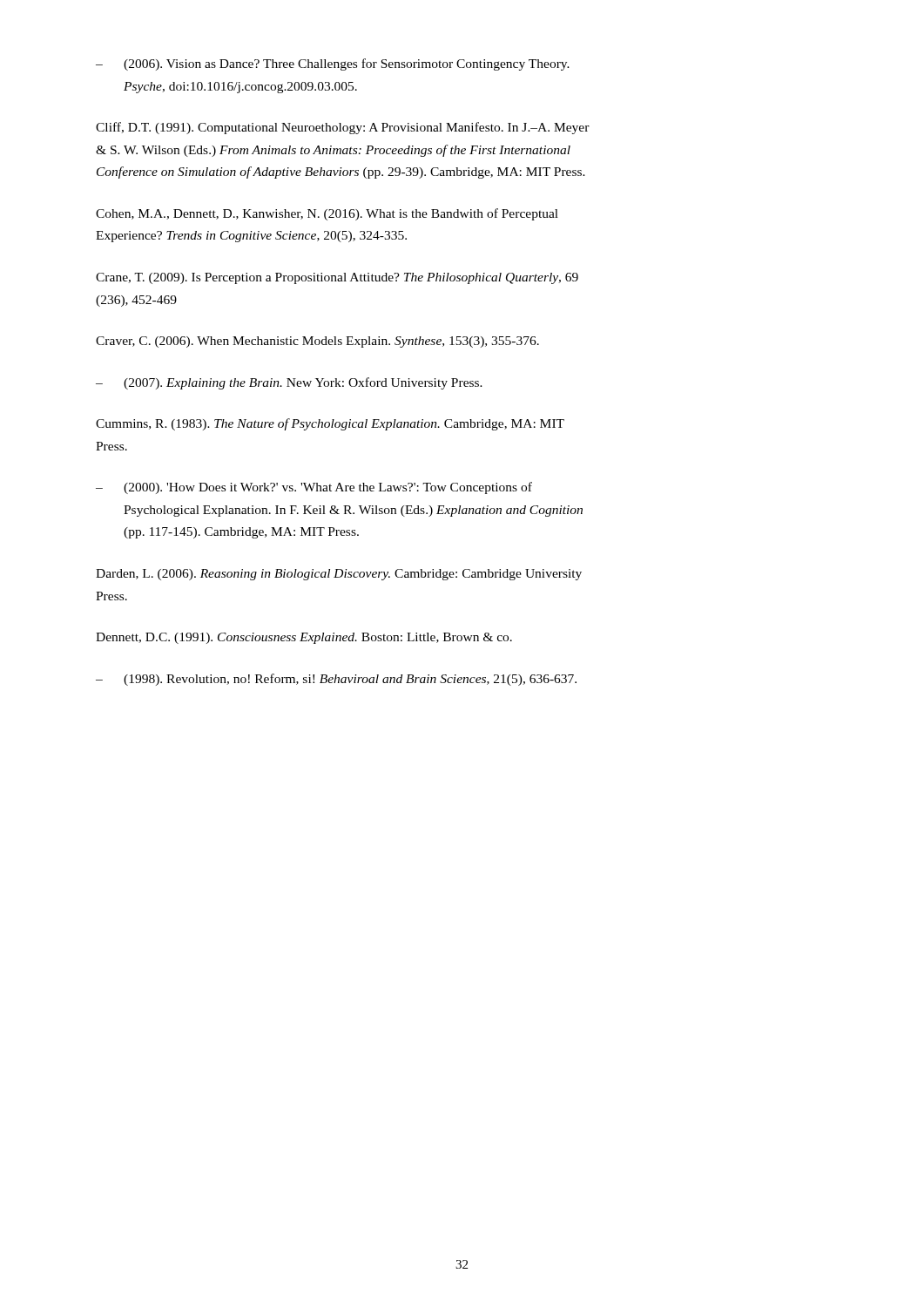Click on the passage starting "Darden, L. (2006). Reasoning in Biological Discovery. Cambridge:"
The width and height of the screenshot is (924, 1307).
[x=339, y=584]
